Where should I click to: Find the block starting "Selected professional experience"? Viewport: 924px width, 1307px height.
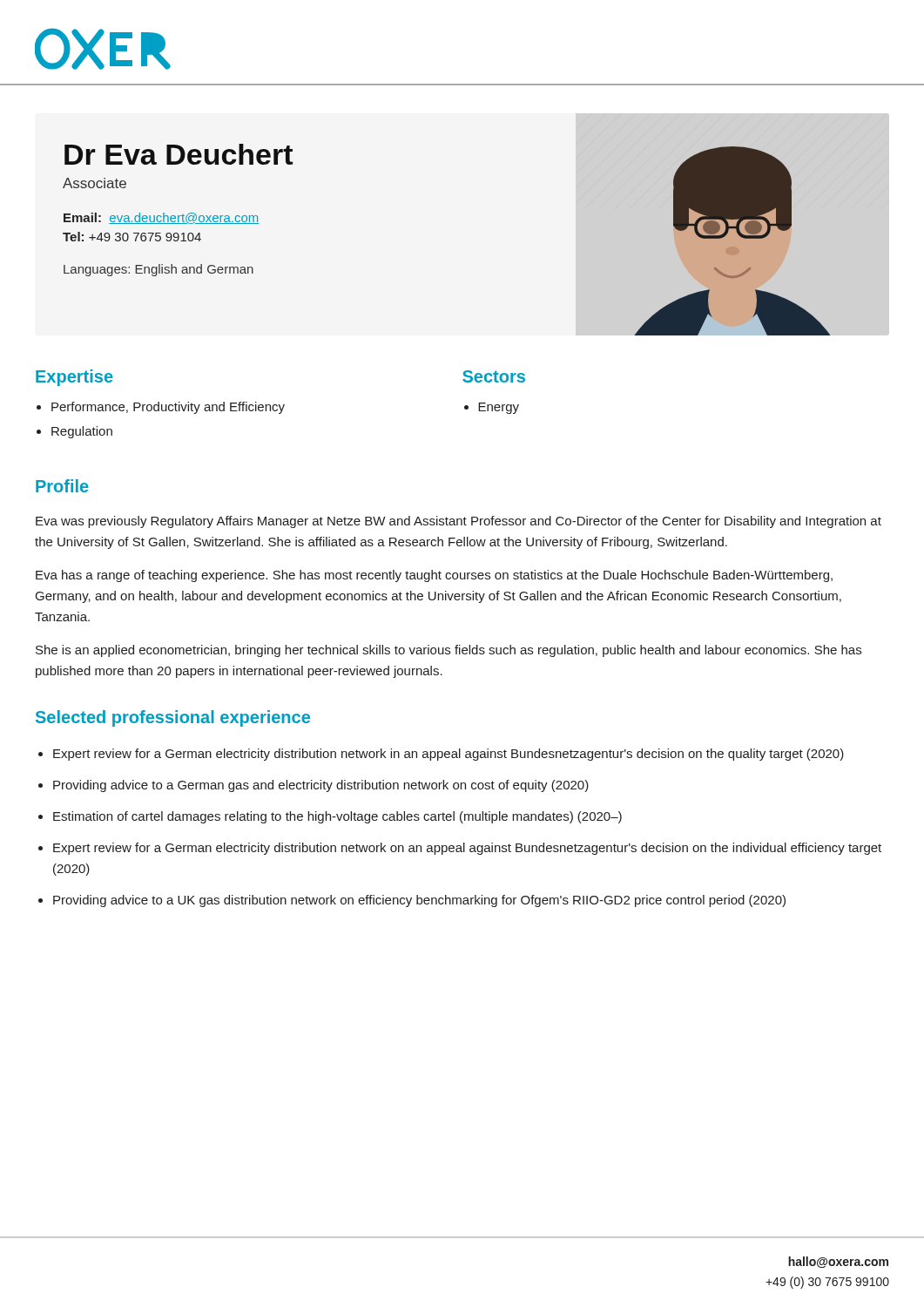[173, 717]
